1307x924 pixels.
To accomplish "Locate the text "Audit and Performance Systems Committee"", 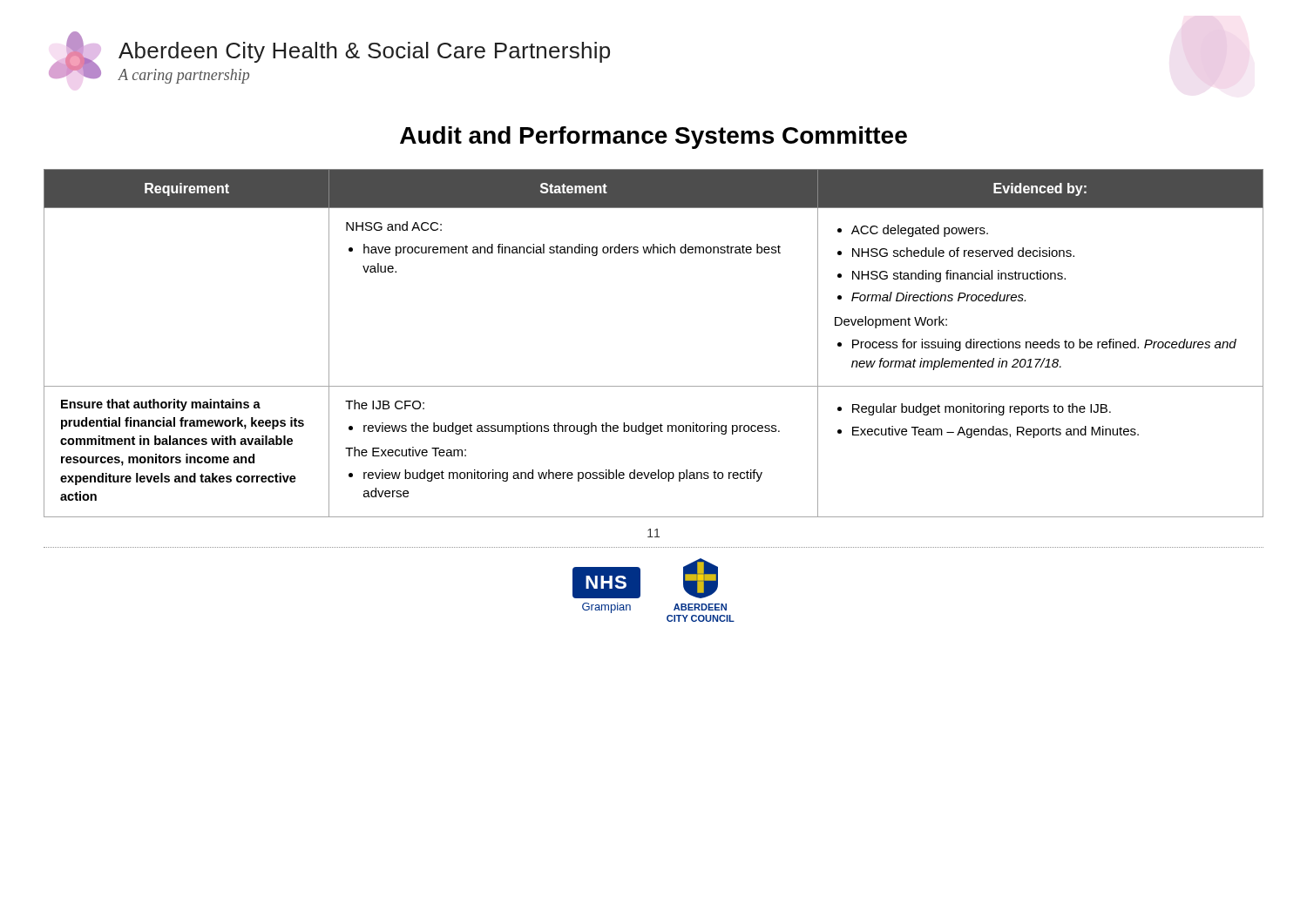I will (x=654, y=136).
